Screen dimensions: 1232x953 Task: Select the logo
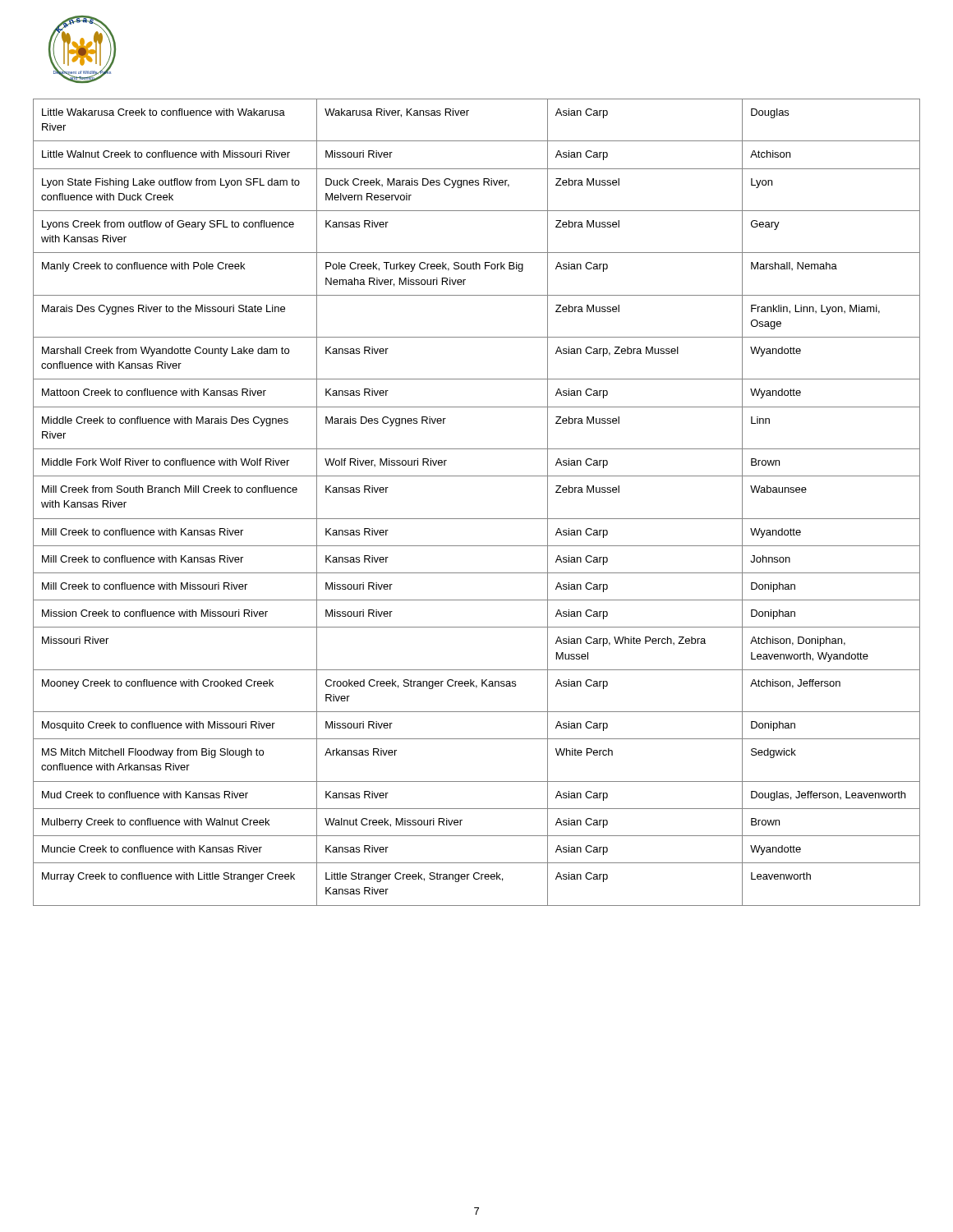coord(86,53)
